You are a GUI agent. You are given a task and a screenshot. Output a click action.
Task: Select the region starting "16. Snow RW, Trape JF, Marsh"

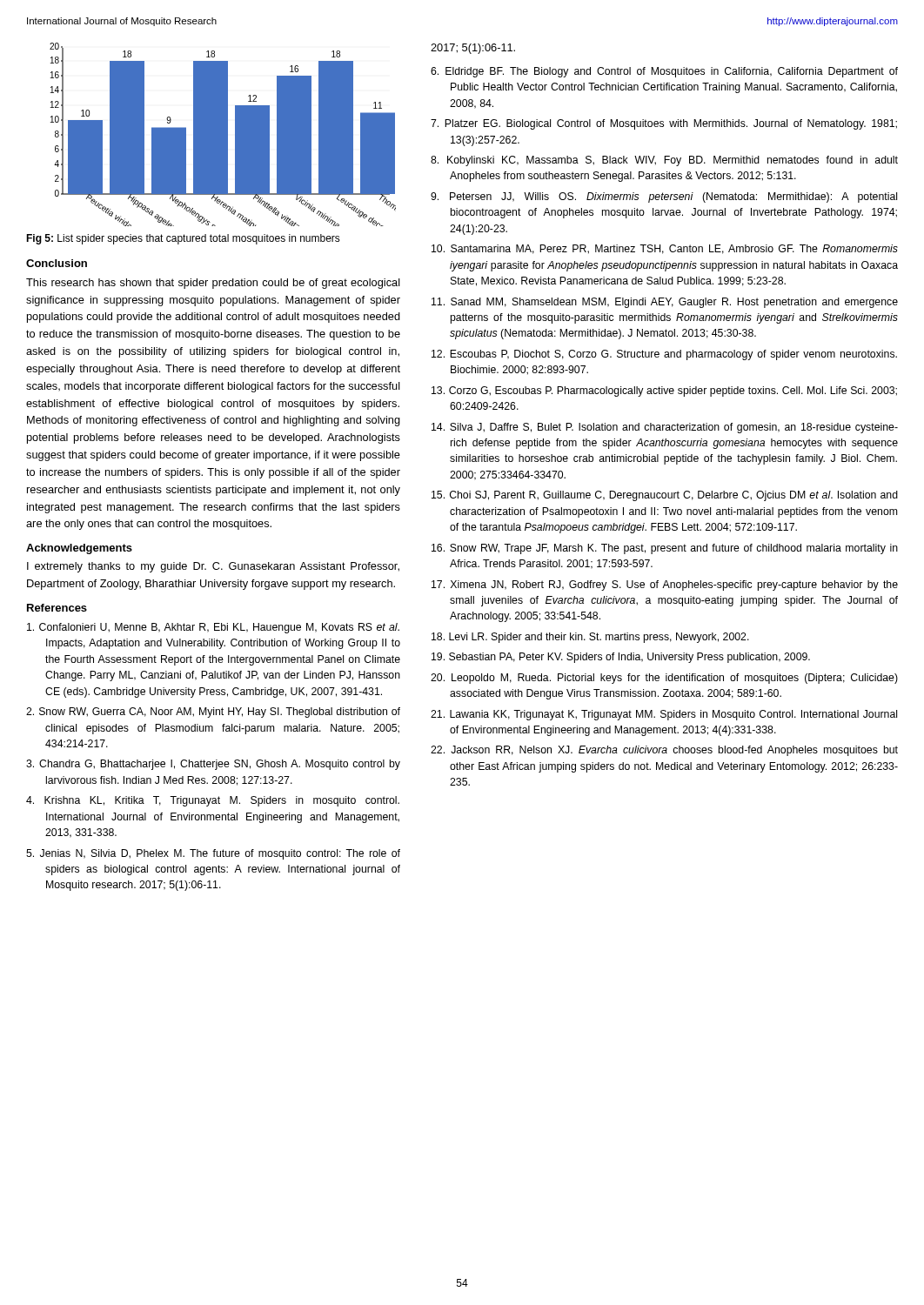click(x=664, y=556)
